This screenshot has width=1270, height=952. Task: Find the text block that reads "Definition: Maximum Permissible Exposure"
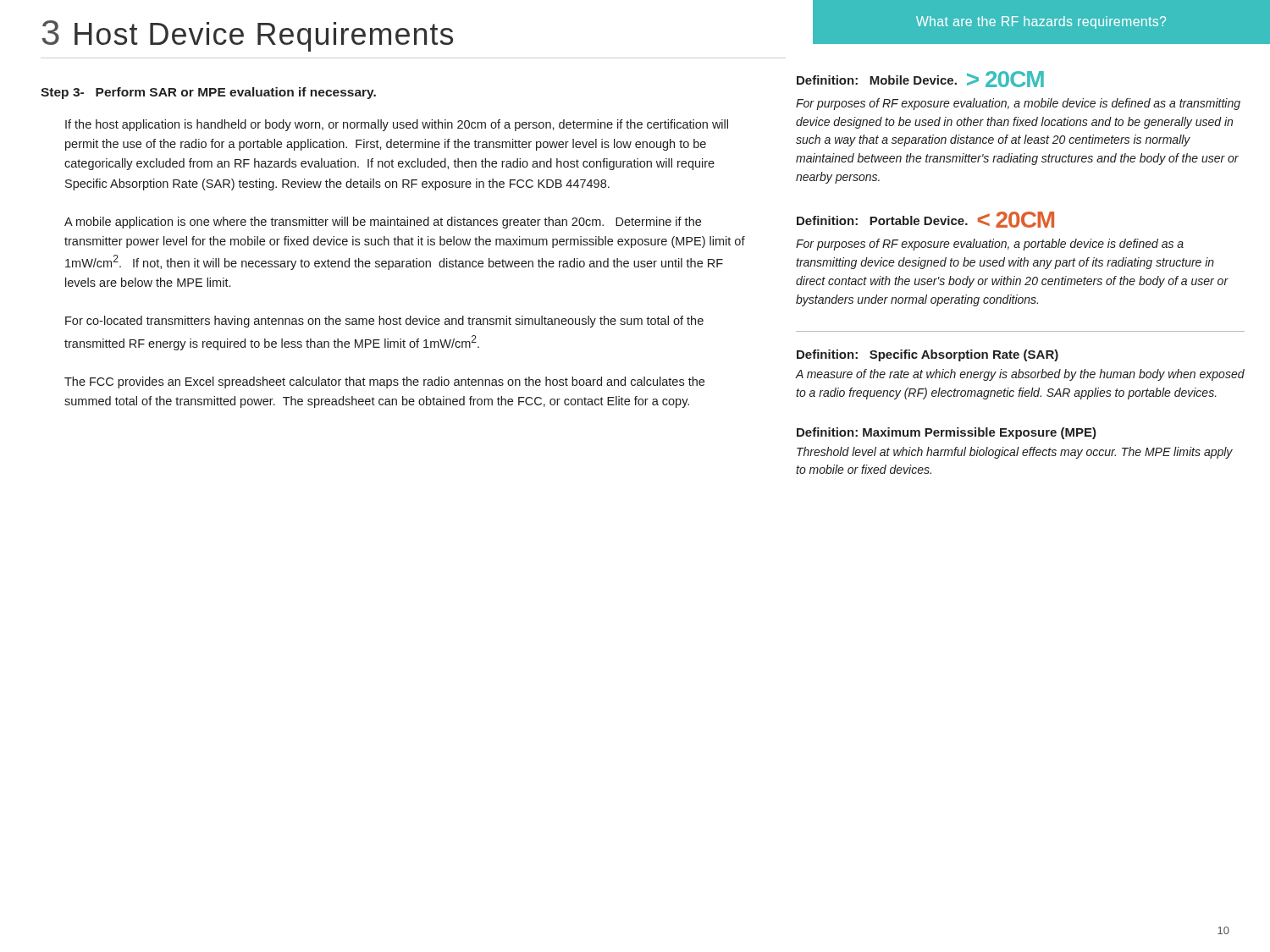1020,452
